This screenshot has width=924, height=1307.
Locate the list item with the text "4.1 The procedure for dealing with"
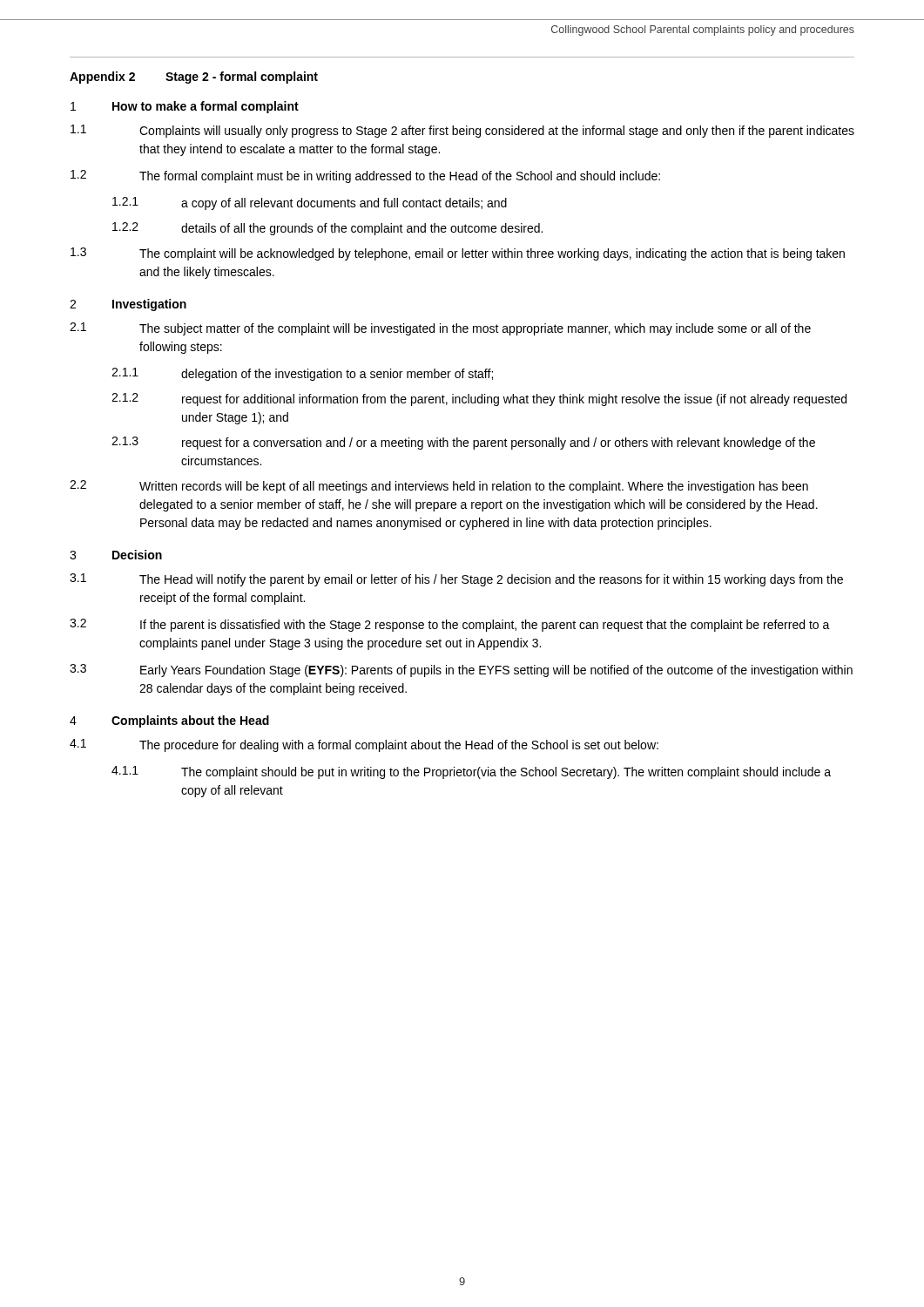(x=364, y=745)
